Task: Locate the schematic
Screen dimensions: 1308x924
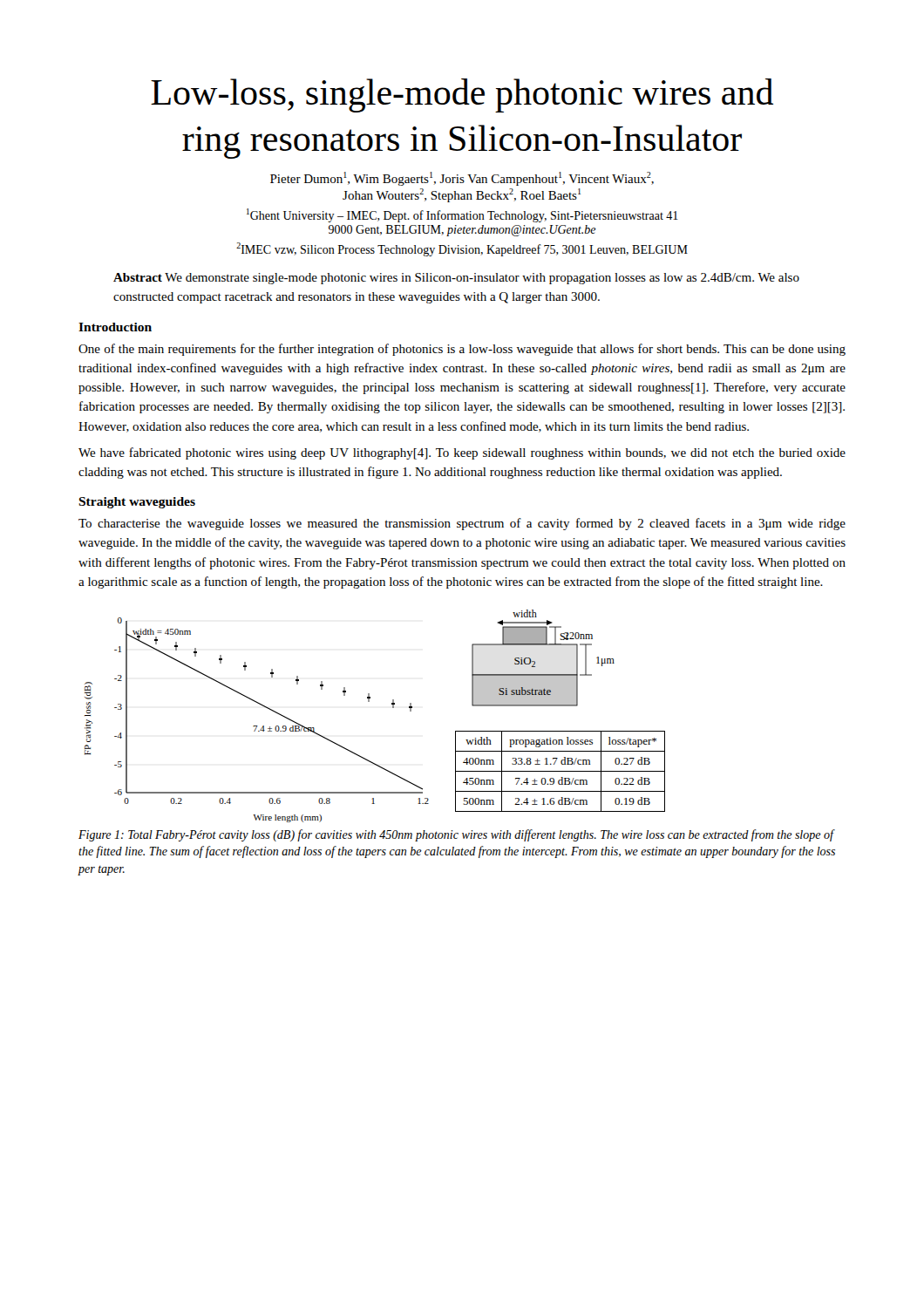Action: coord(650,662)
